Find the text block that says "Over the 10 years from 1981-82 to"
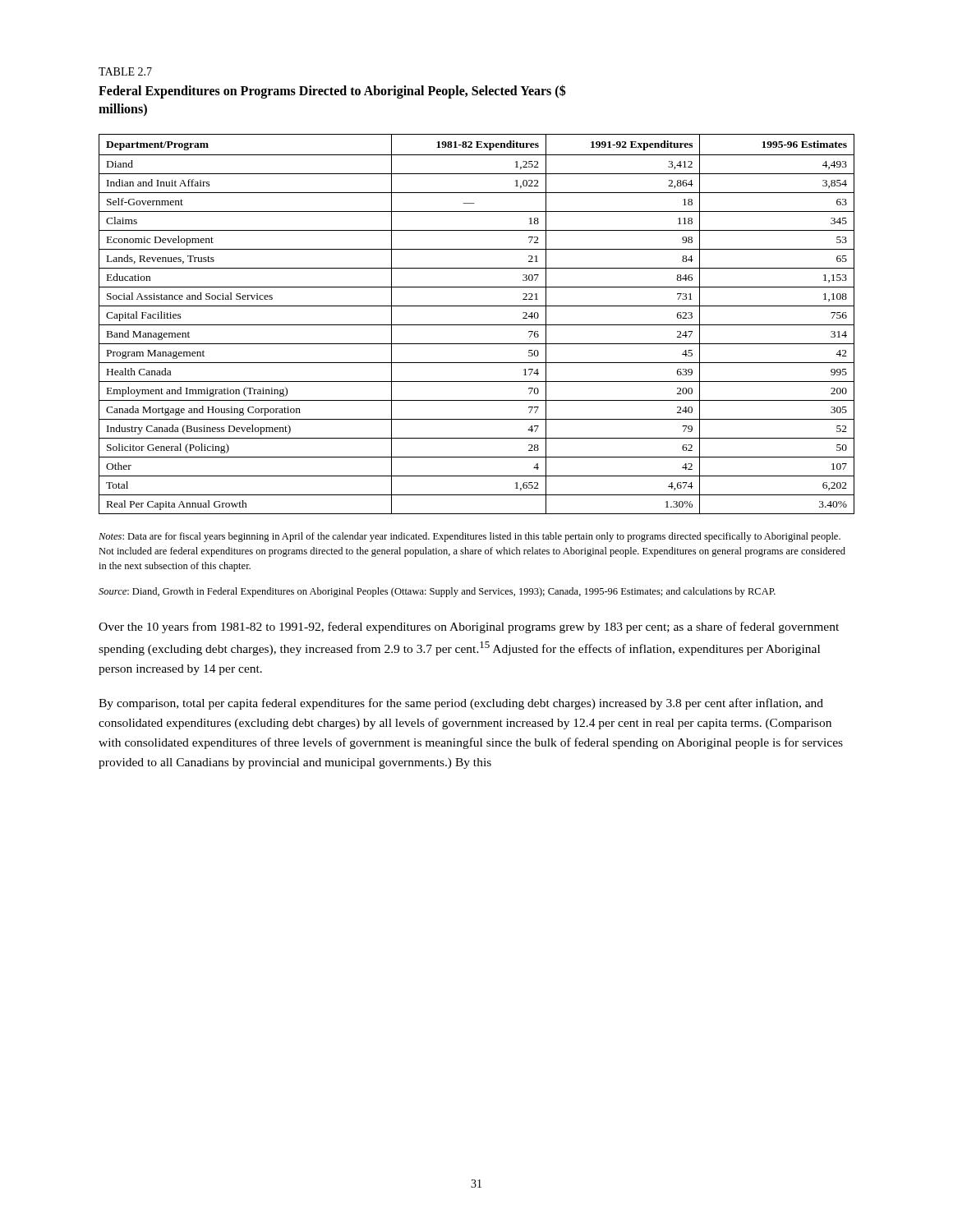This screenshot has height=1232, width=953. (469, 647)
